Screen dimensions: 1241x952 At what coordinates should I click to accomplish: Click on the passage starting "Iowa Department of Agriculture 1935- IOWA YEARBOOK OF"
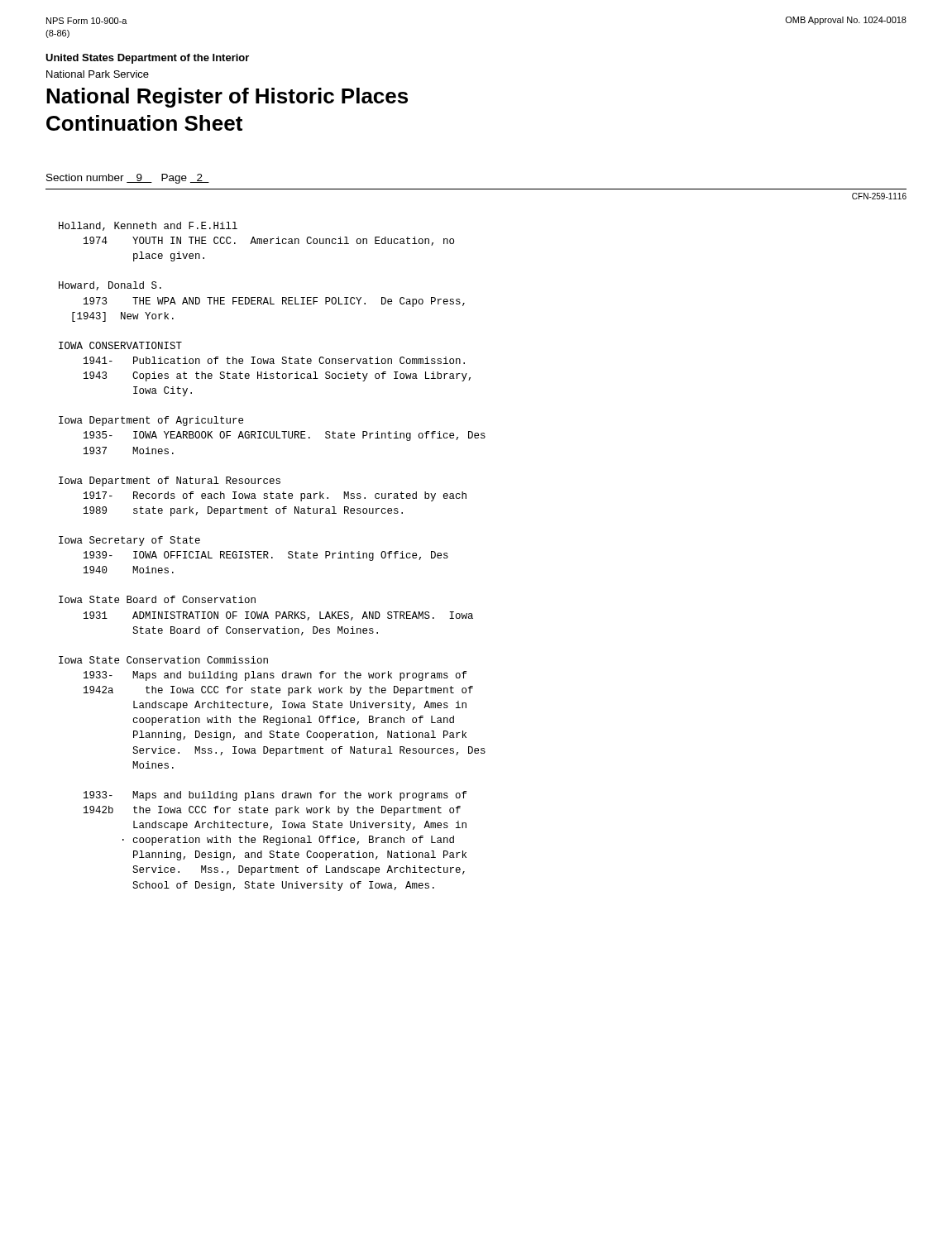pos(272,436)
